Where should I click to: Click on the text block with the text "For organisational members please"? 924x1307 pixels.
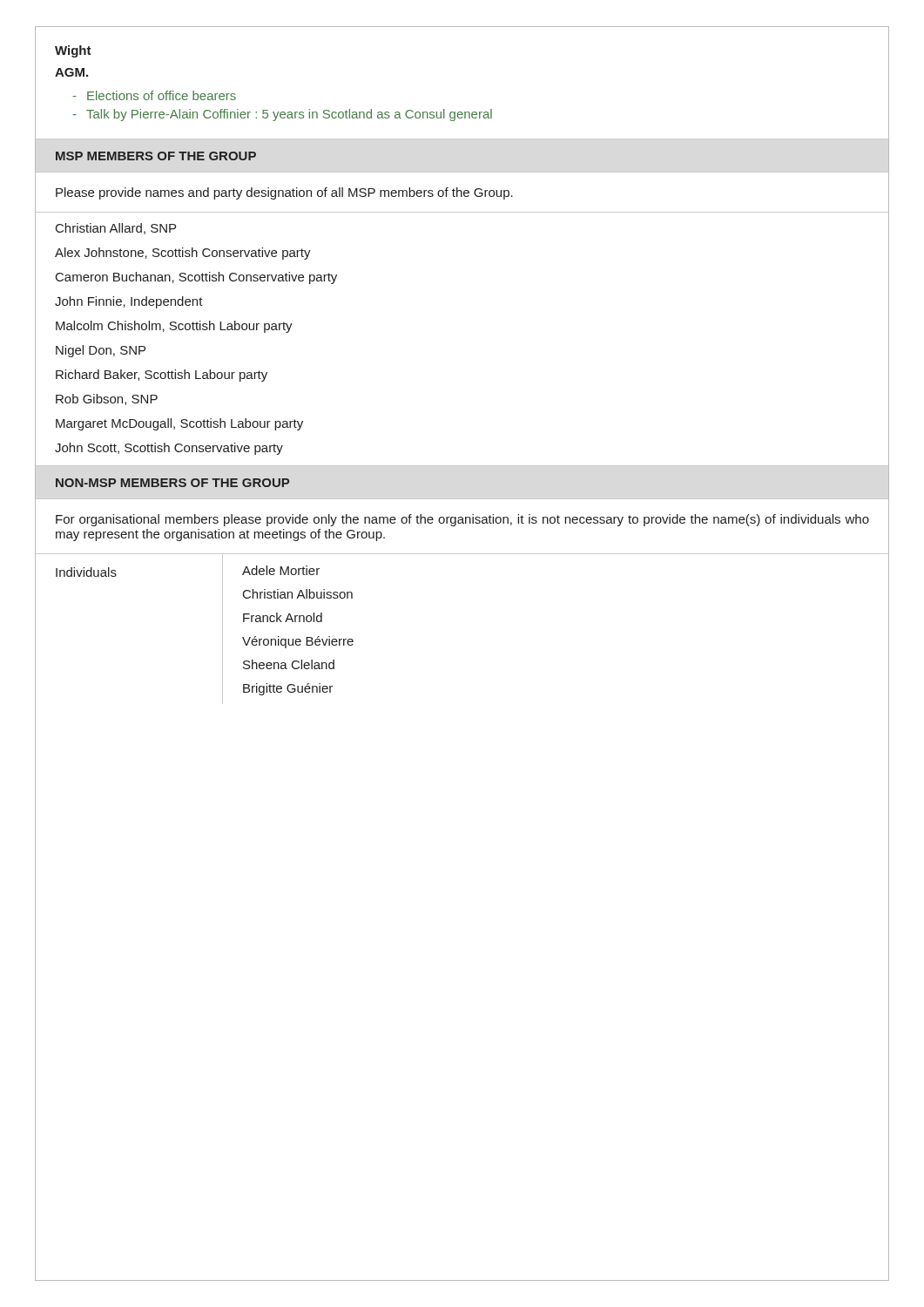[462, 526]
